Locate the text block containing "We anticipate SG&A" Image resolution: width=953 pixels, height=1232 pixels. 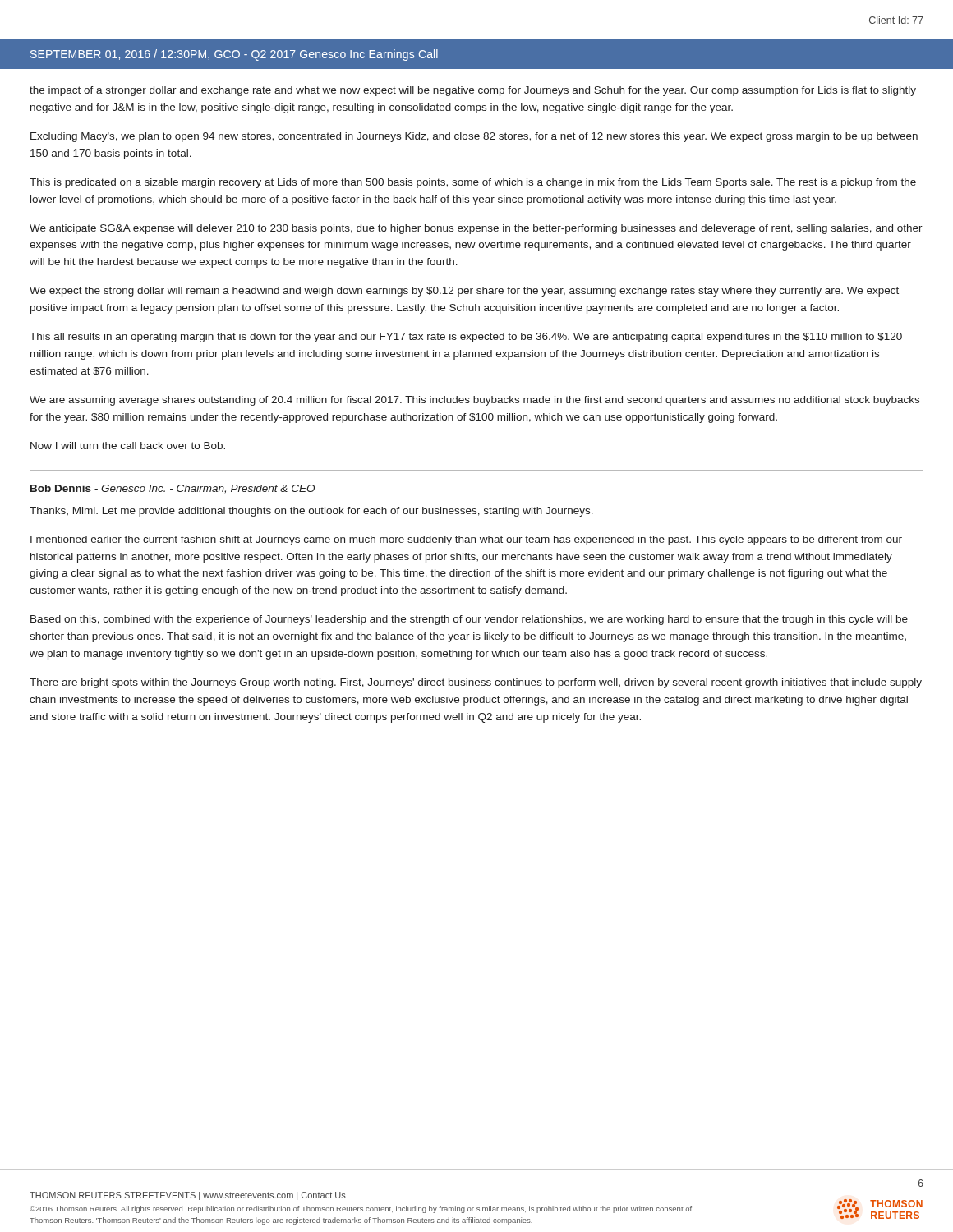[476, 245]
